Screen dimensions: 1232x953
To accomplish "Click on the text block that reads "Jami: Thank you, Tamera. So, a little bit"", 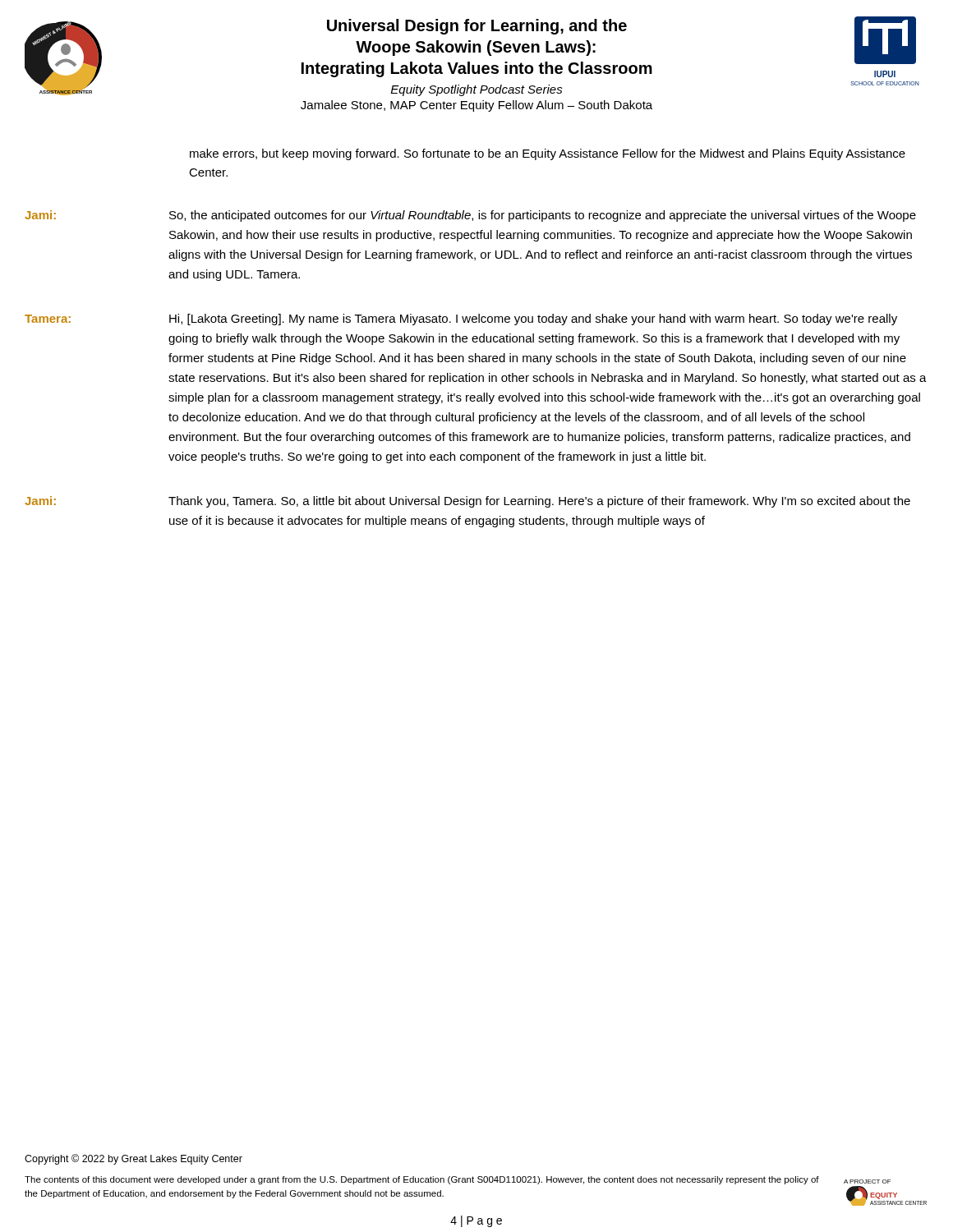I will tap(476, 510).
